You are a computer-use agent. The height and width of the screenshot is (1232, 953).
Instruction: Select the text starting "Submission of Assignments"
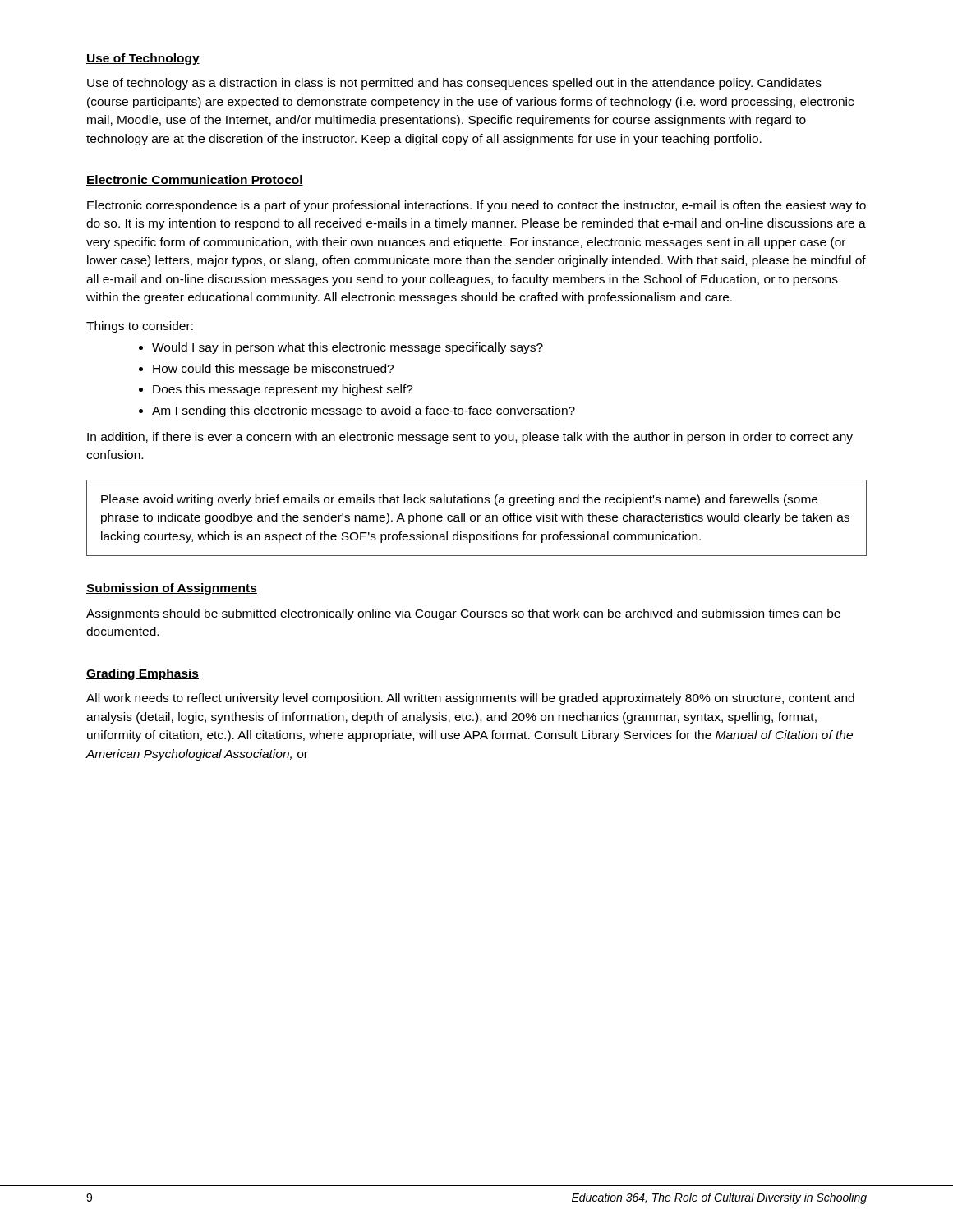tap(172, 588)
